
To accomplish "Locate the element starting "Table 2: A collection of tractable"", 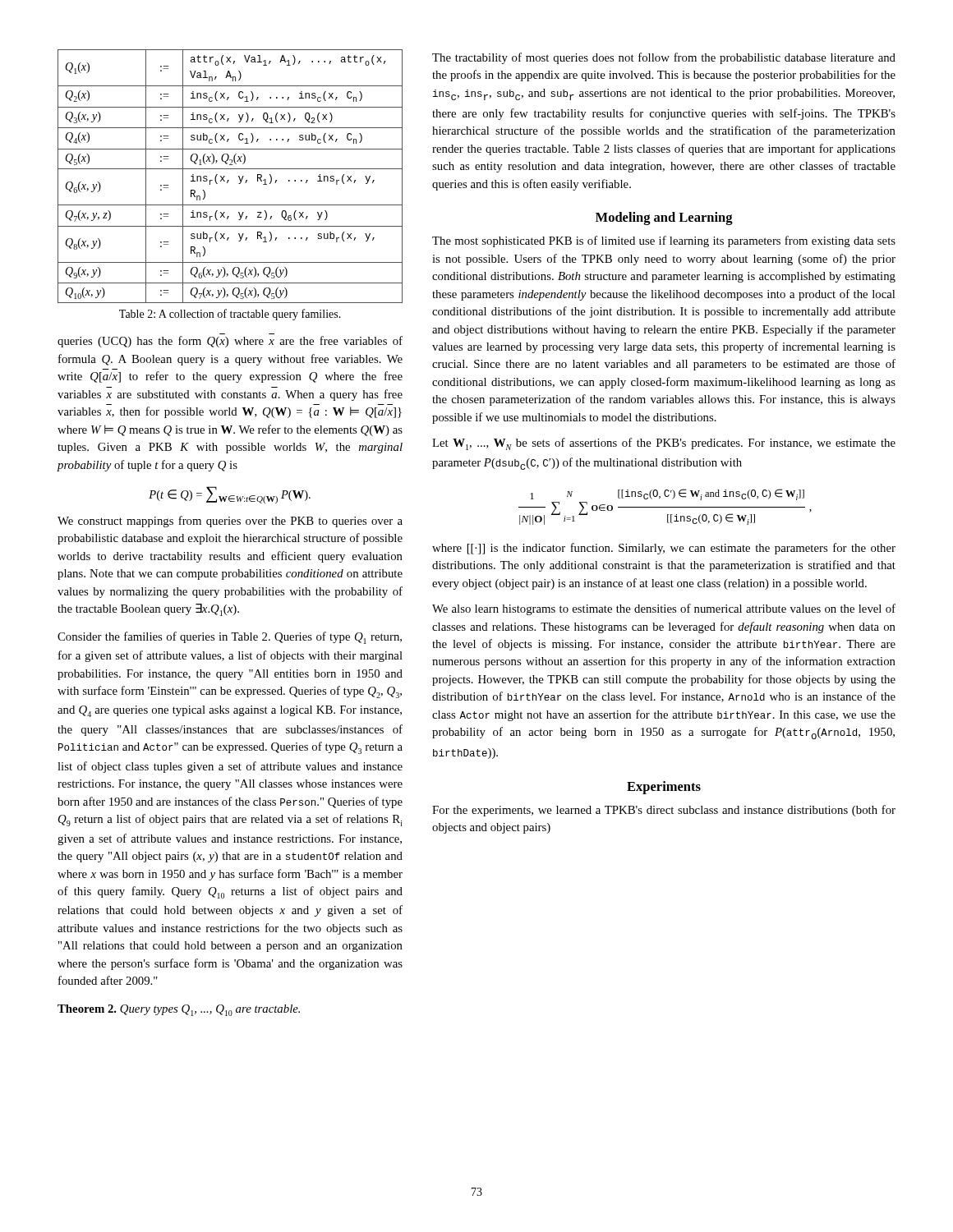I will [230, 315].
